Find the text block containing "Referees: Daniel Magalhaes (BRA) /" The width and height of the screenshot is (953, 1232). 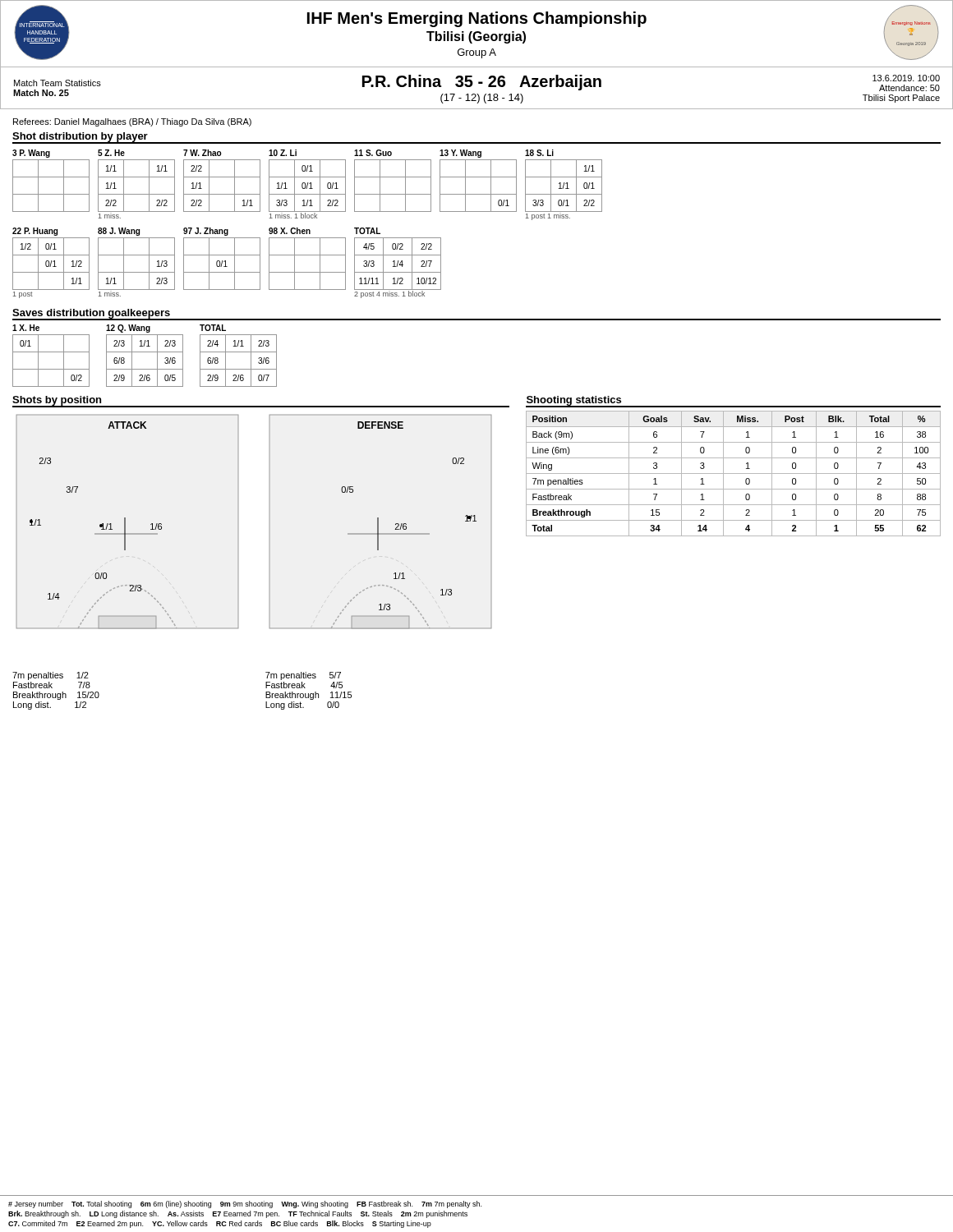tap(132, 122)
